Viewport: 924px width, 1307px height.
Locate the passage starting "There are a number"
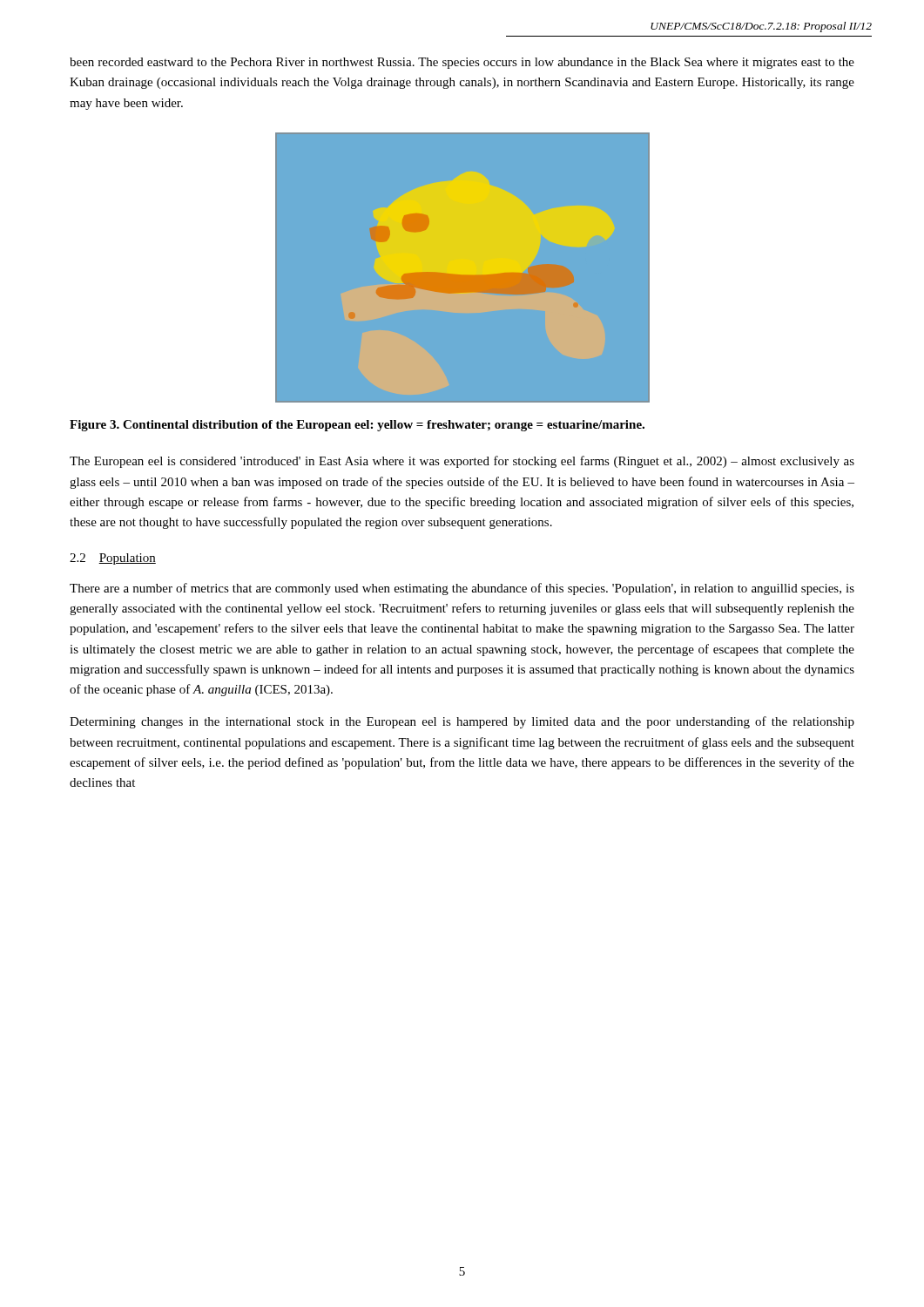click(x=462, y=639)
